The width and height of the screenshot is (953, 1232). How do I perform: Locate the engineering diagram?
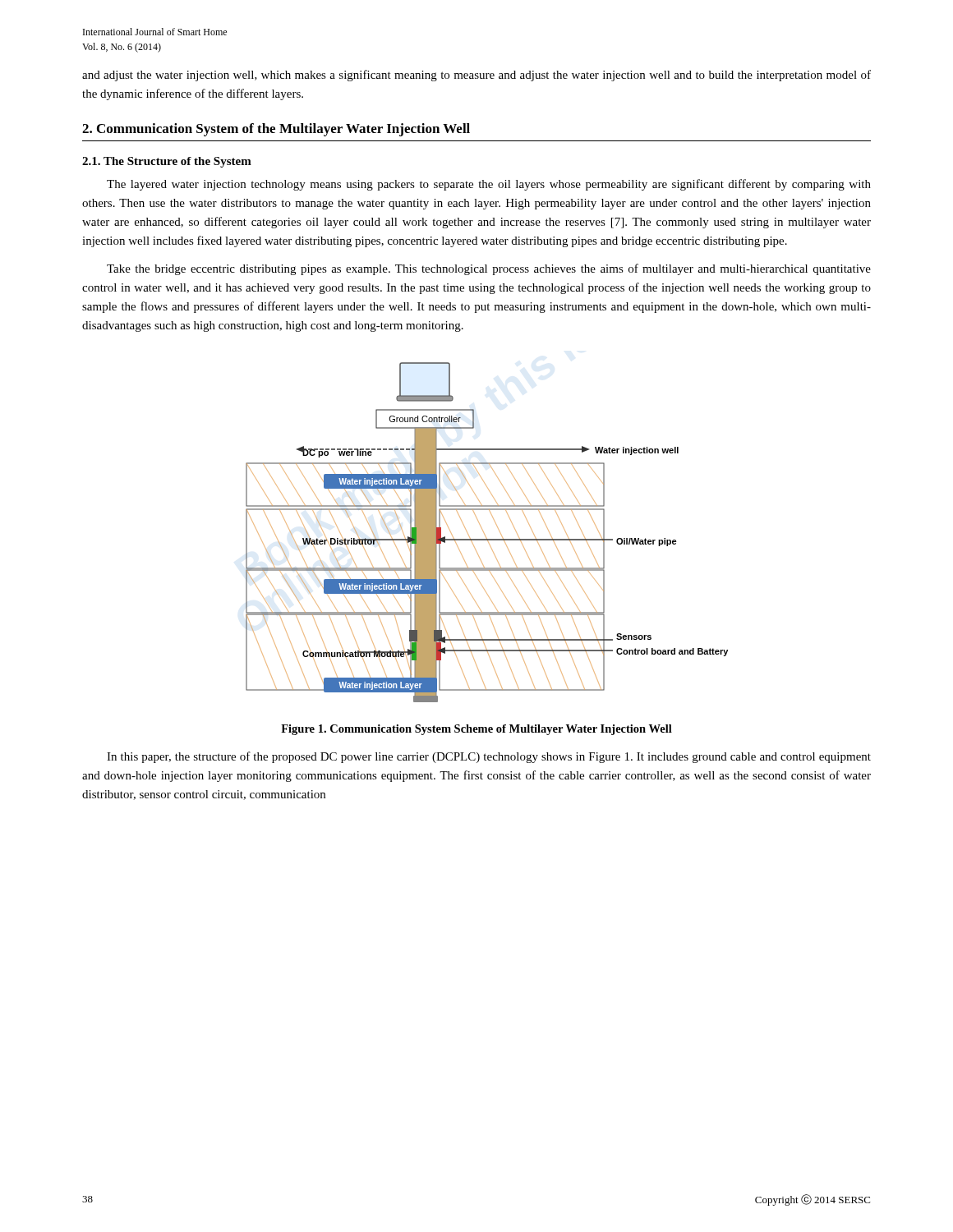476,529
